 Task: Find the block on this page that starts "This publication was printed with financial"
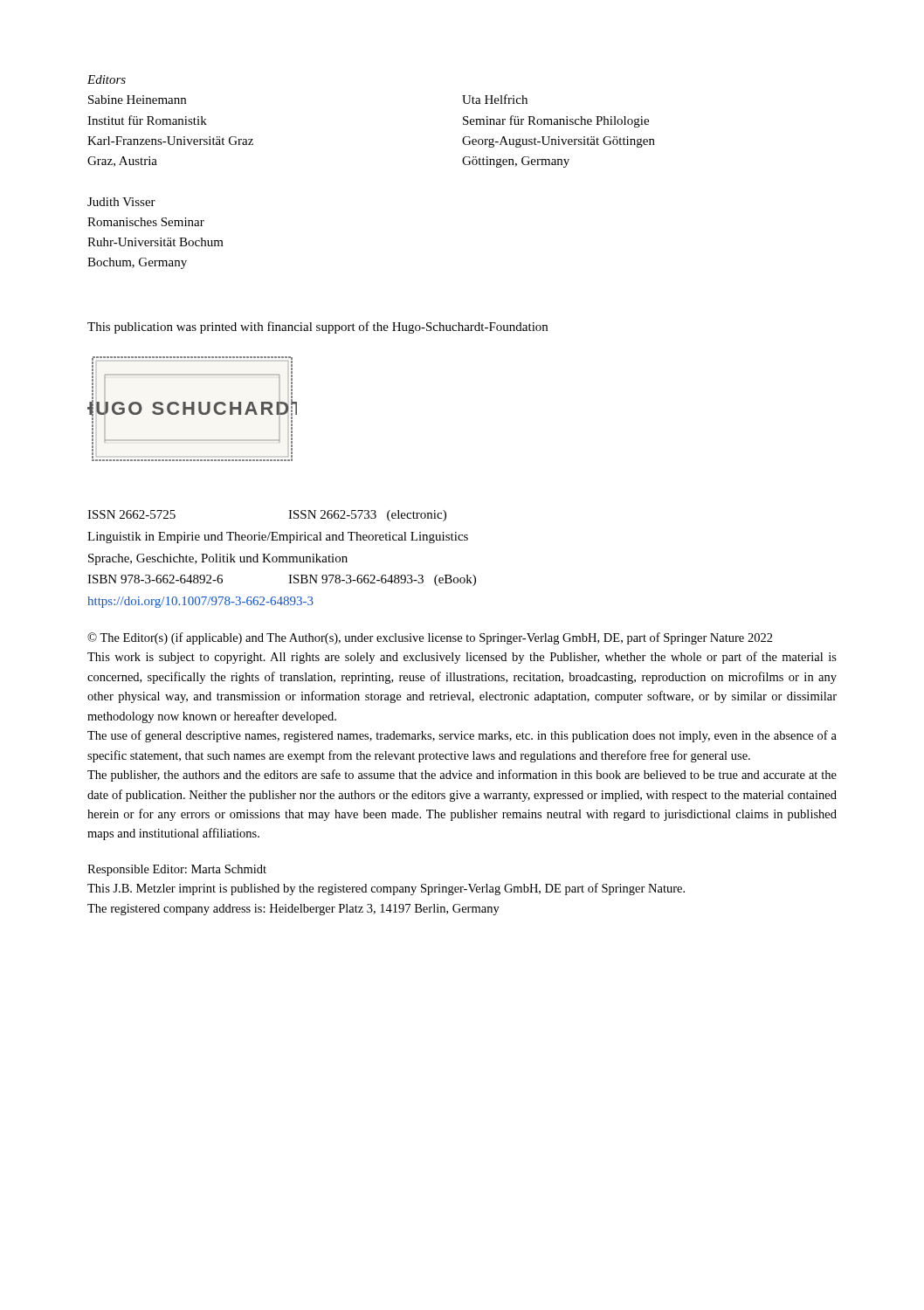click(x=318, y=326)
